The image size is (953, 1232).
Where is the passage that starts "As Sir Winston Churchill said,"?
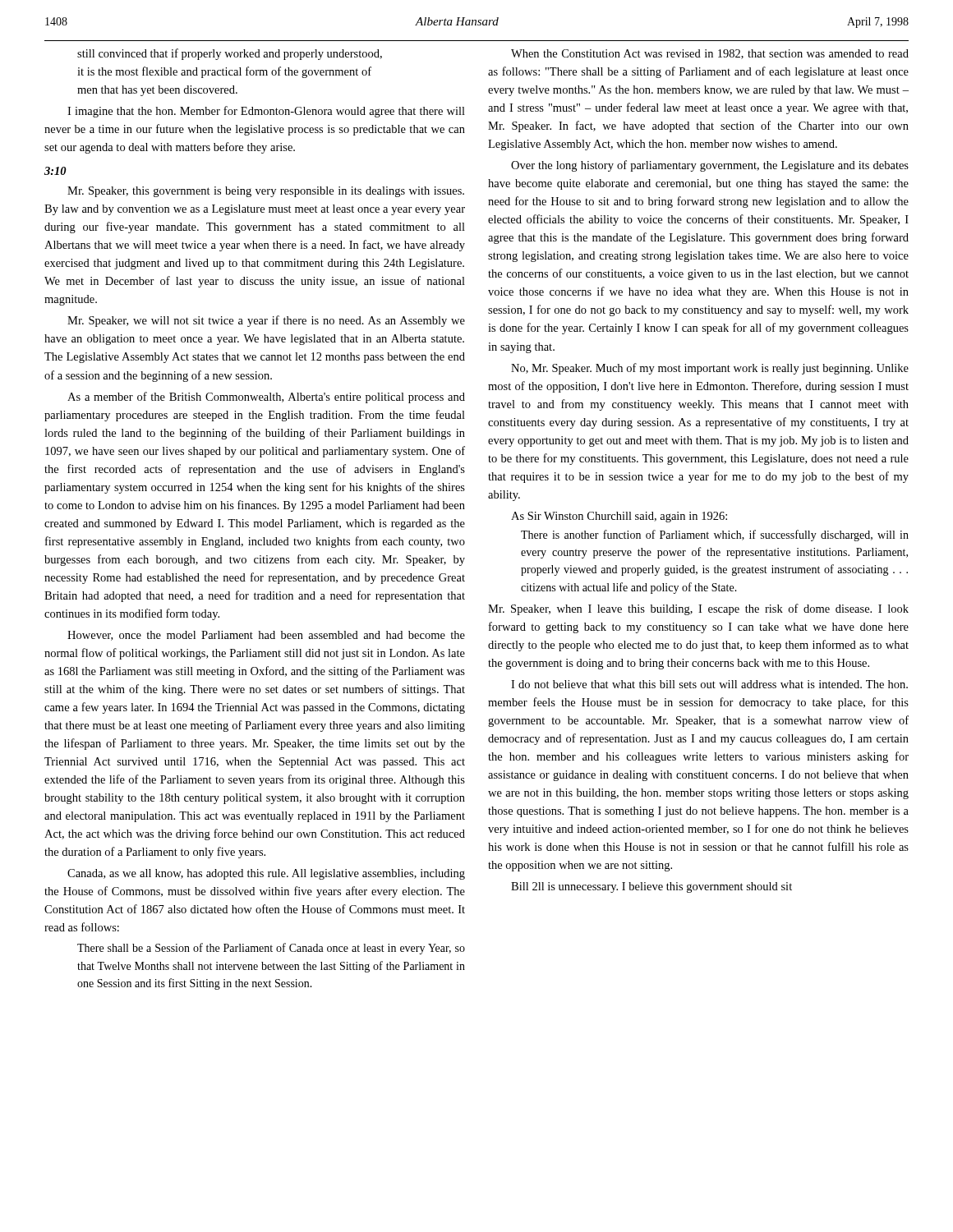coord(698,551)
